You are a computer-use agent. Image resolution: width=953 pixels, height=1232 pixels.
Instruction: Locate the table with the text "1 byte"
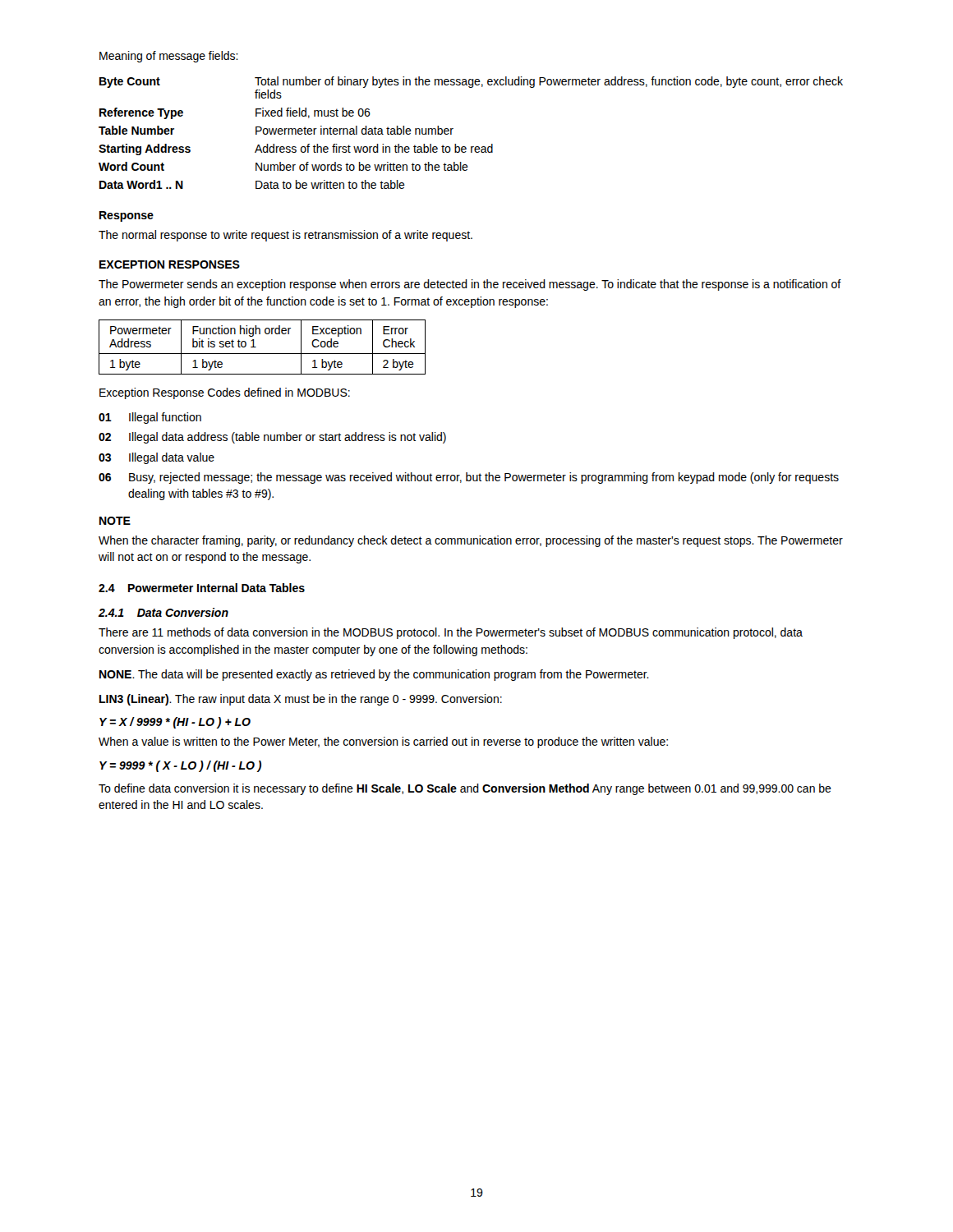(476, 347)
